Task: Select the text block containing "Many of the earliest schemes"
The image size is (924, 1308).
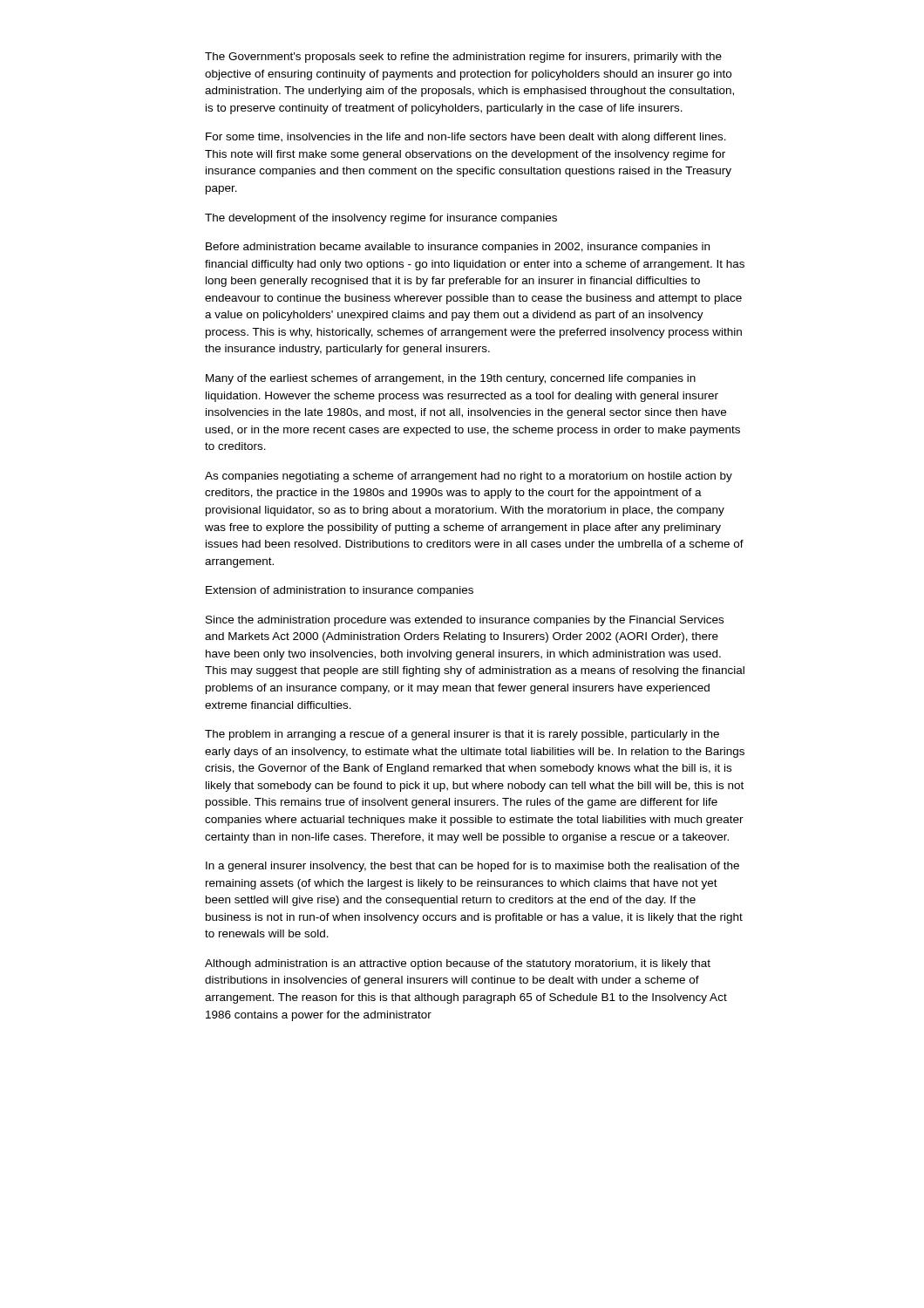Action: pos(473,412)
